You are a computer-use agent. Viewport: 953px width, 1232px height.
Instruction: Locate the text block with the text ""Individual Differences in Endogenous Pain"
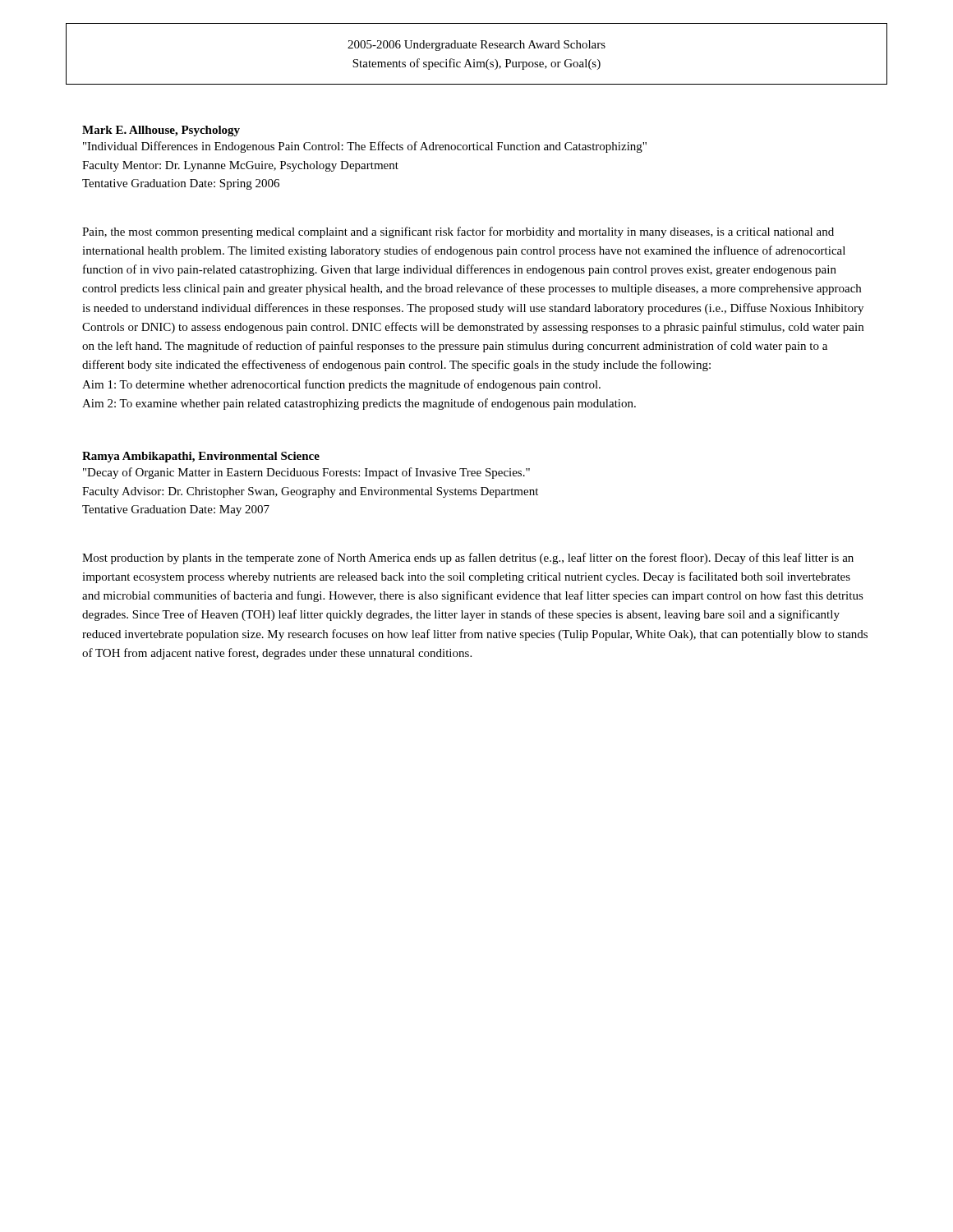pyautogui.click(x=365, y=146)
